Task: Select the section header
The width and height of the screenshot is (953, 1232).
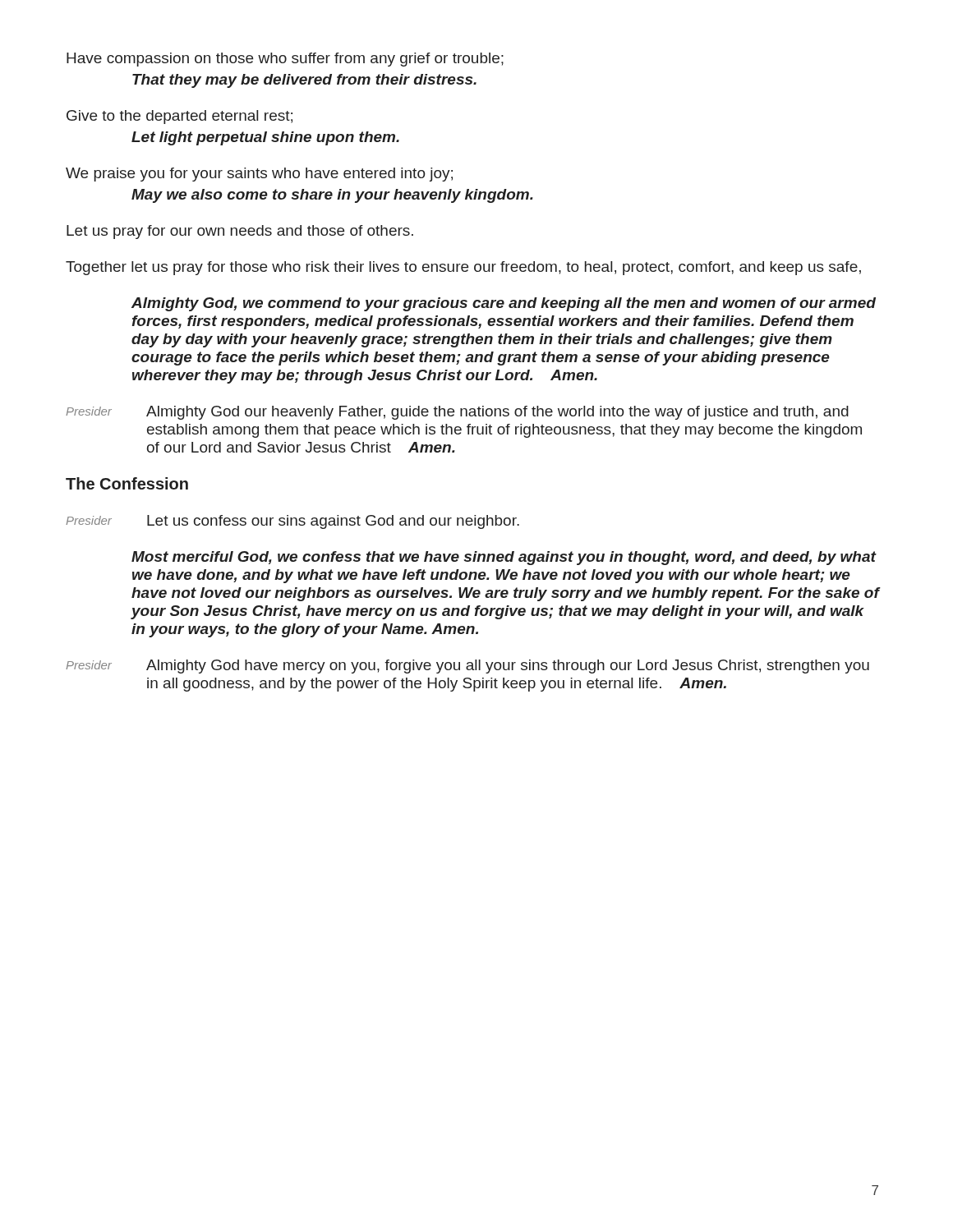Action: click(x=127, y=484)
